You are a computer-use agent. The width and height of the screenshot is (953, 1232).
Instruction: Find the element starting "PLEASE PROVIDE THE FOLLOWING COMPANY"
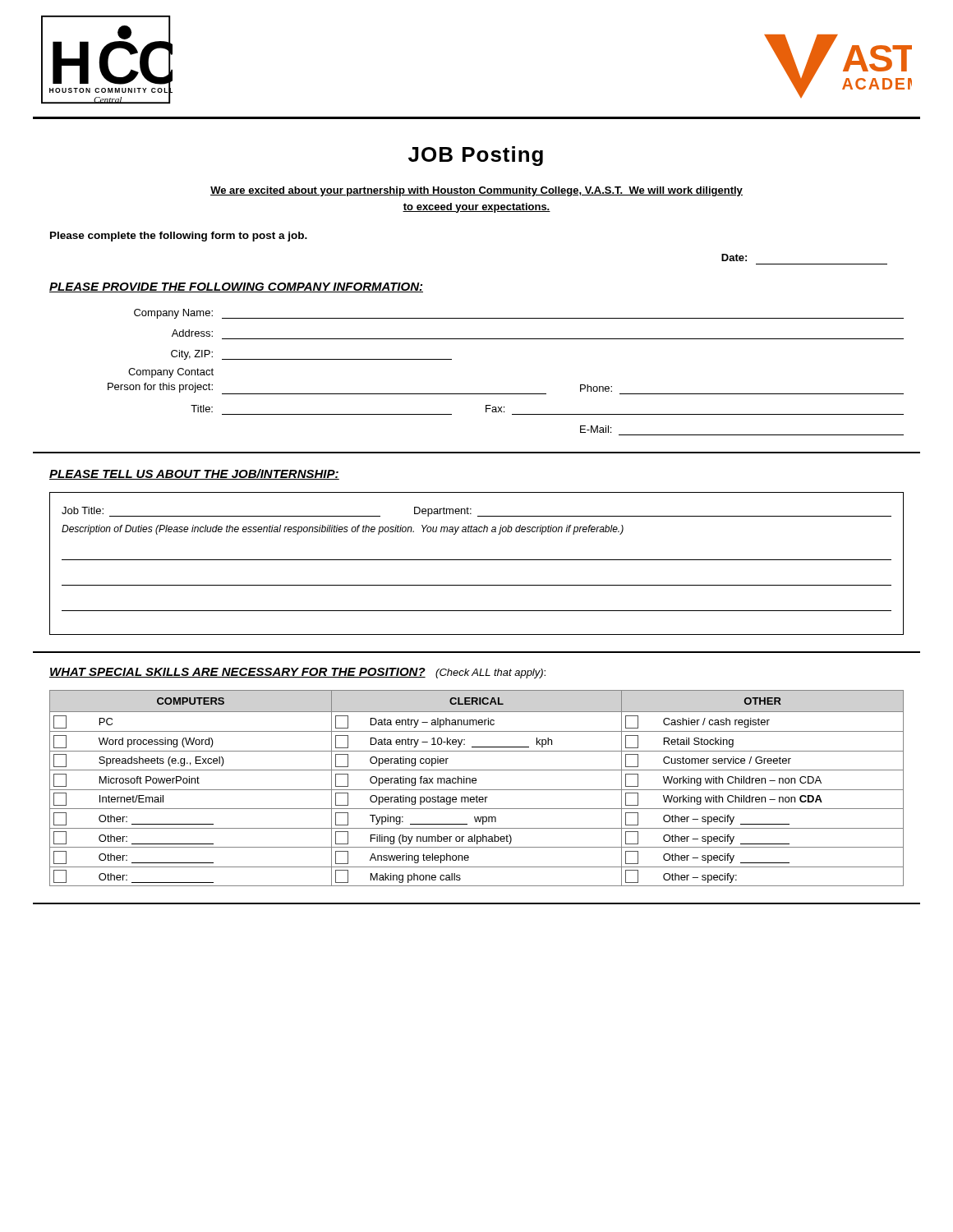click(236, 286)
